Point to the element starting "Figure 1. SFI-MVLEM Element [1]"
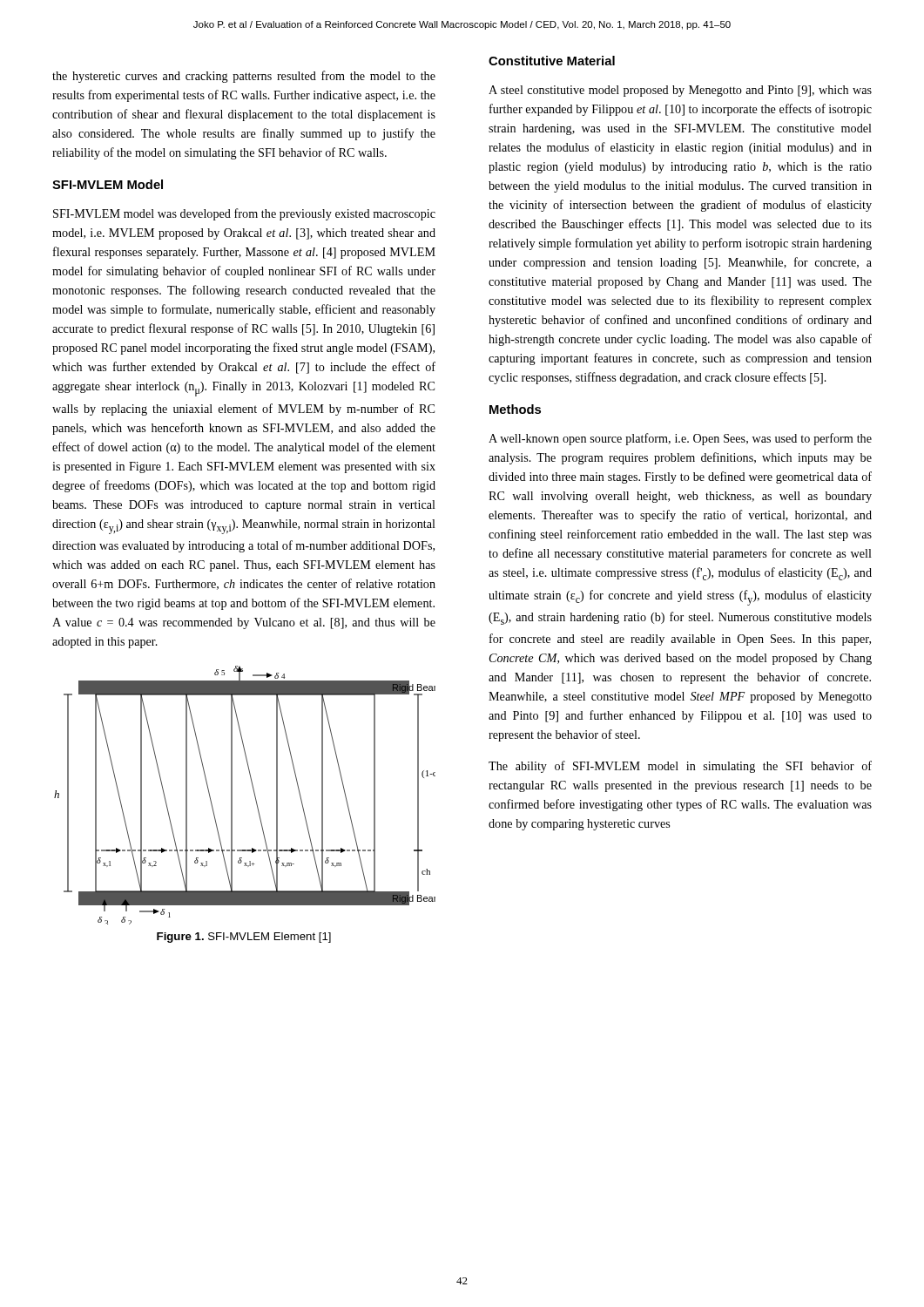 pos(244,936)
